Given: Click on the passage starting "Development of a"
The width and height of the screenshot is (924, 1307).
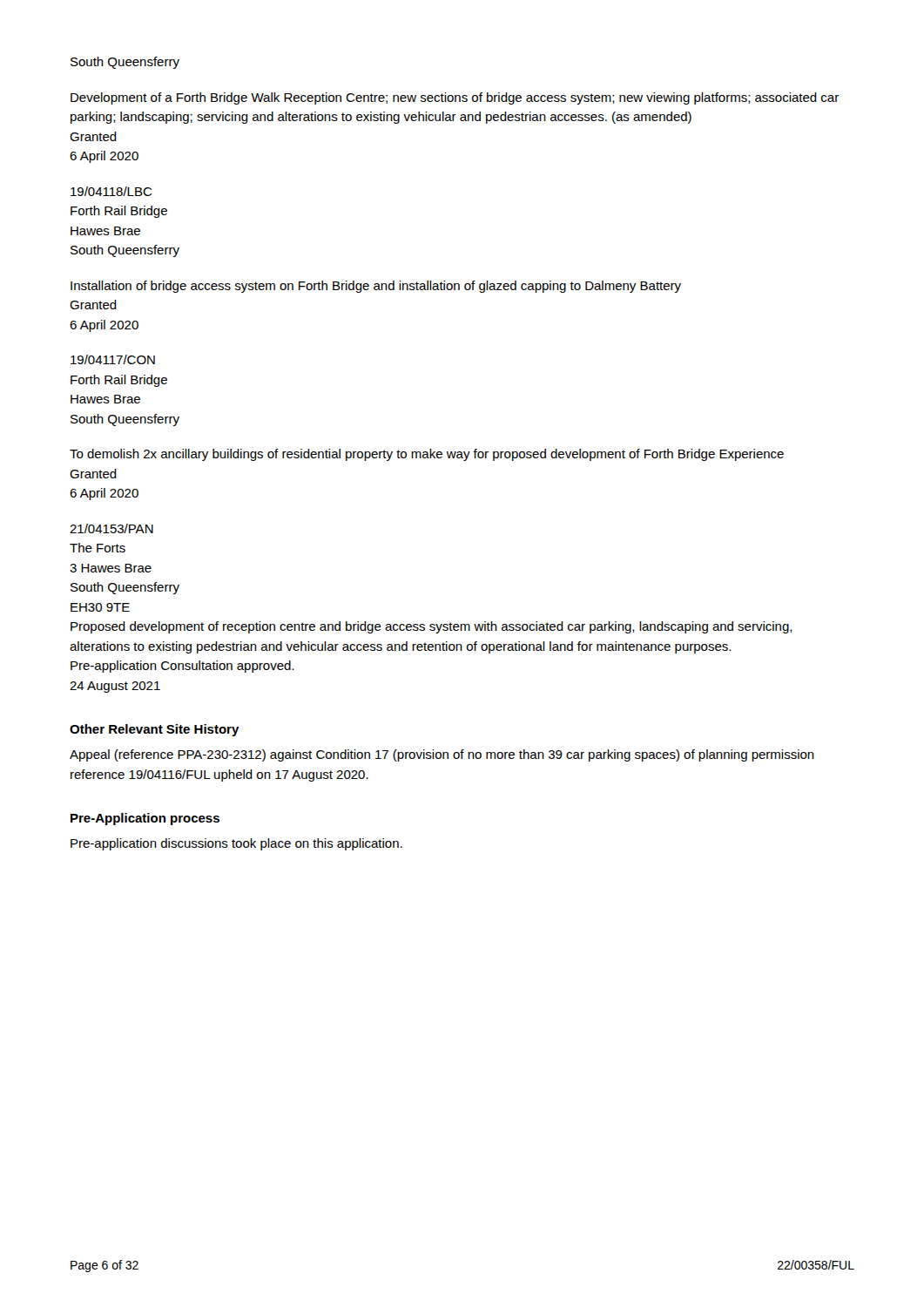Looking at the screenshot, I should (454, 126).
